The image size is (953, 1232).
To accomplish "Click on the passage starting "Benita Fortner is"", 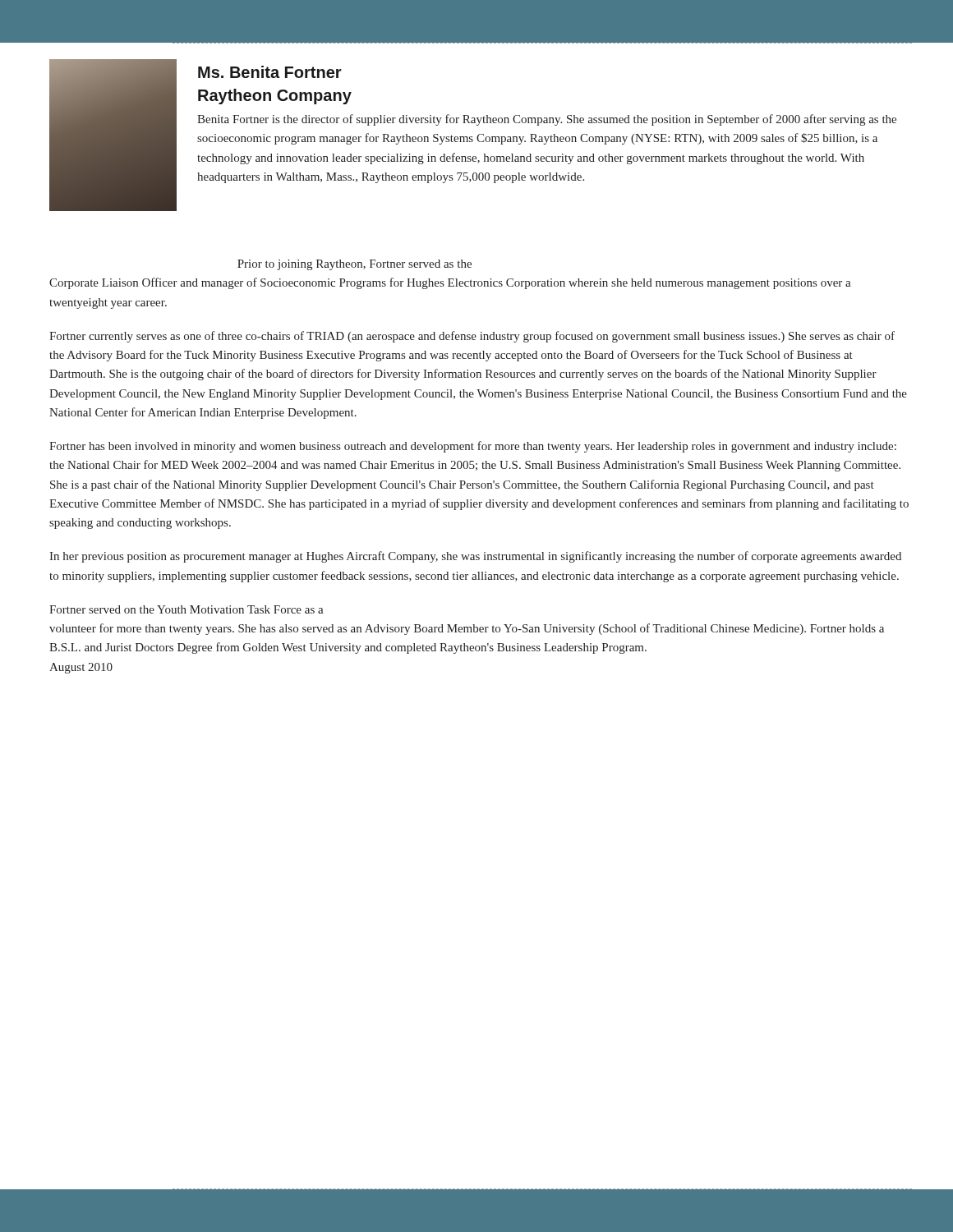I will click(x=547, y=148).
